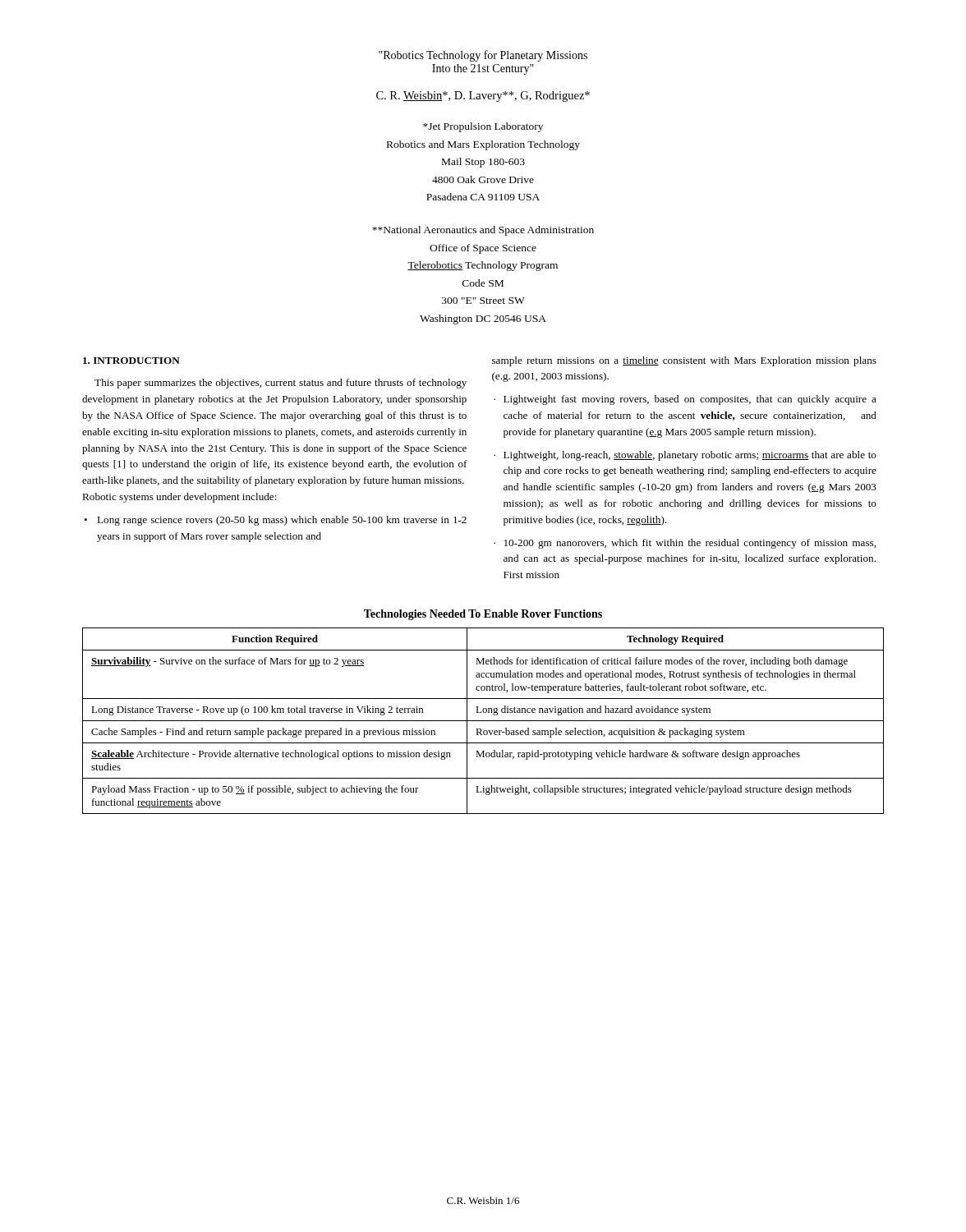Find the text block that reads "C. R. Weisbin*, D."
Viewport: 966px width, 1232px height.
click(x=483, y=95)
